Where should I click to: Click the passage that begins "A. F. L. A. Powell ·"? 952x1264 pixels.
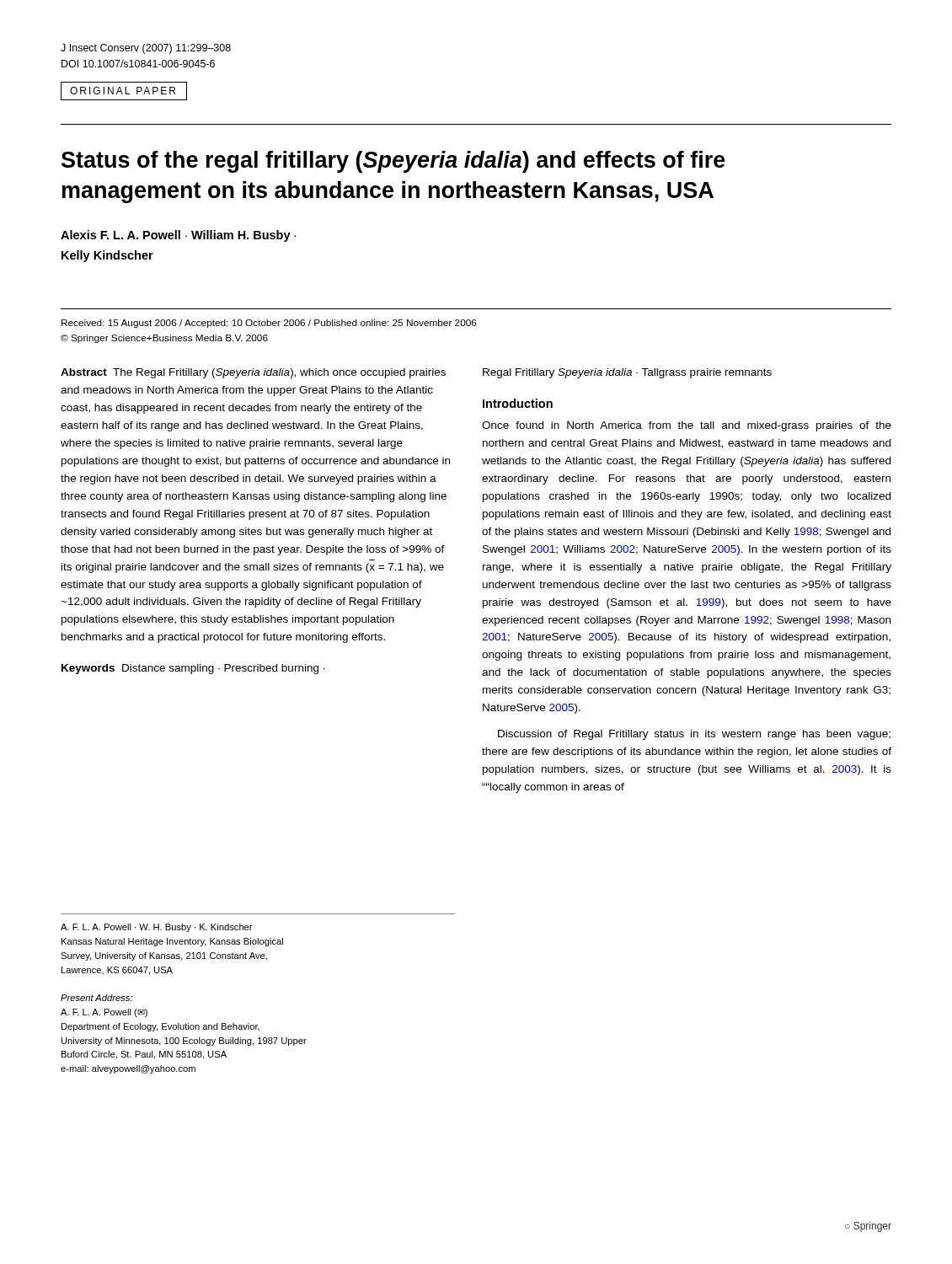(x=157, y=928)
